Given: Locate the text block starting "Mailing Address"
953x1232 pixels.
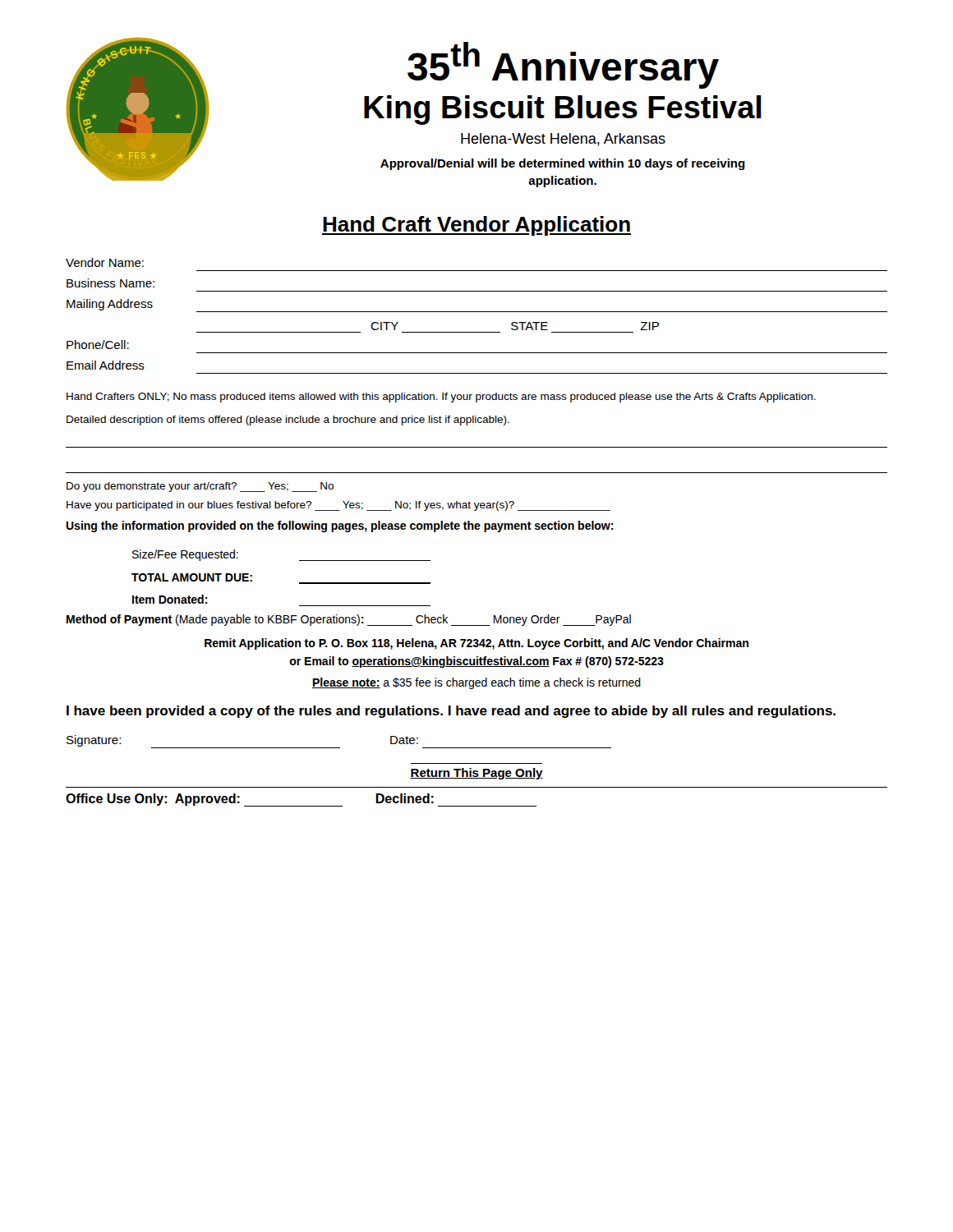Looking at the screenshot, I should coord(476,304).
